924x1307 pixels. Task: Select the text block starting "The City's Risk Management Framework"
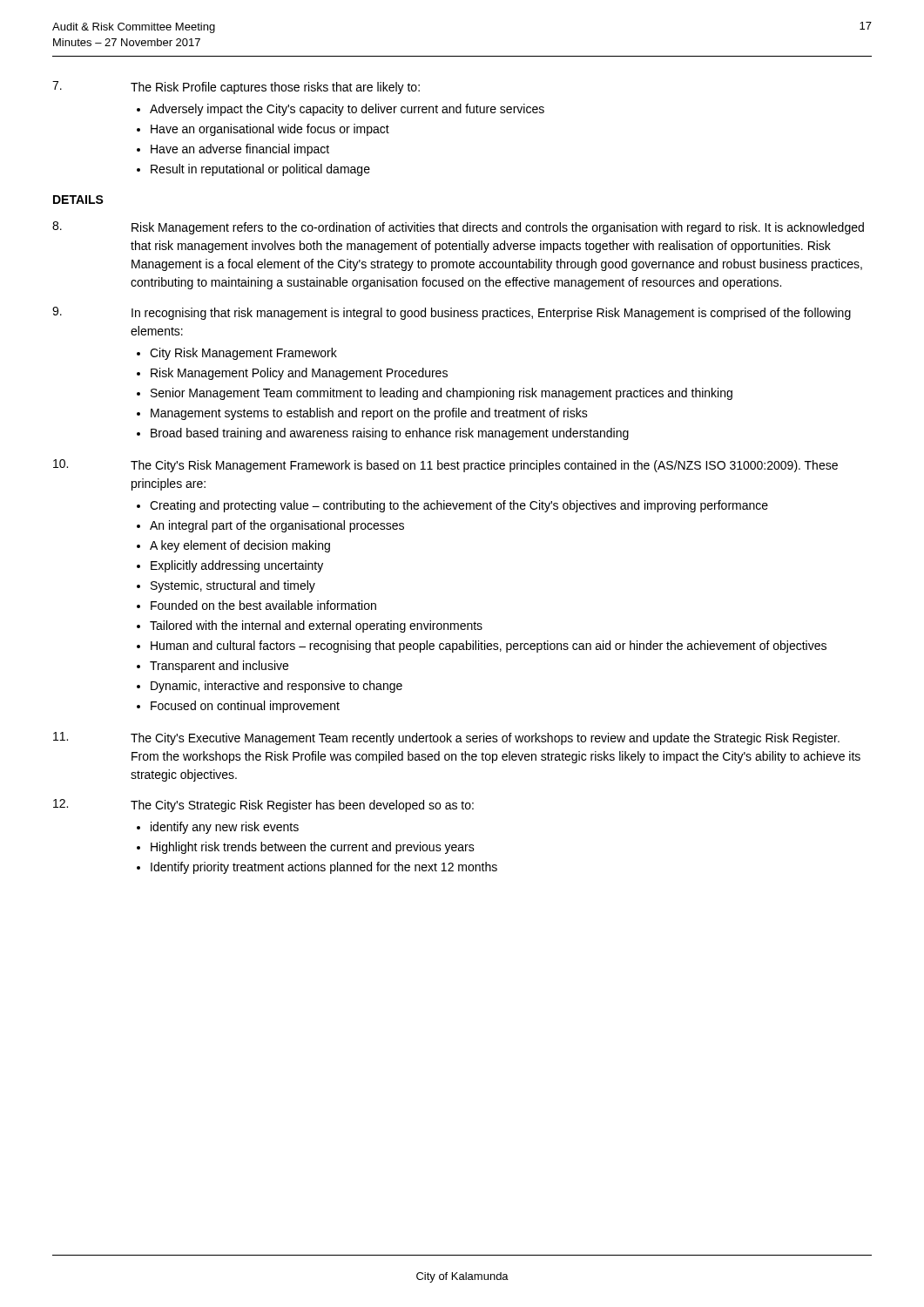point(484,466)
